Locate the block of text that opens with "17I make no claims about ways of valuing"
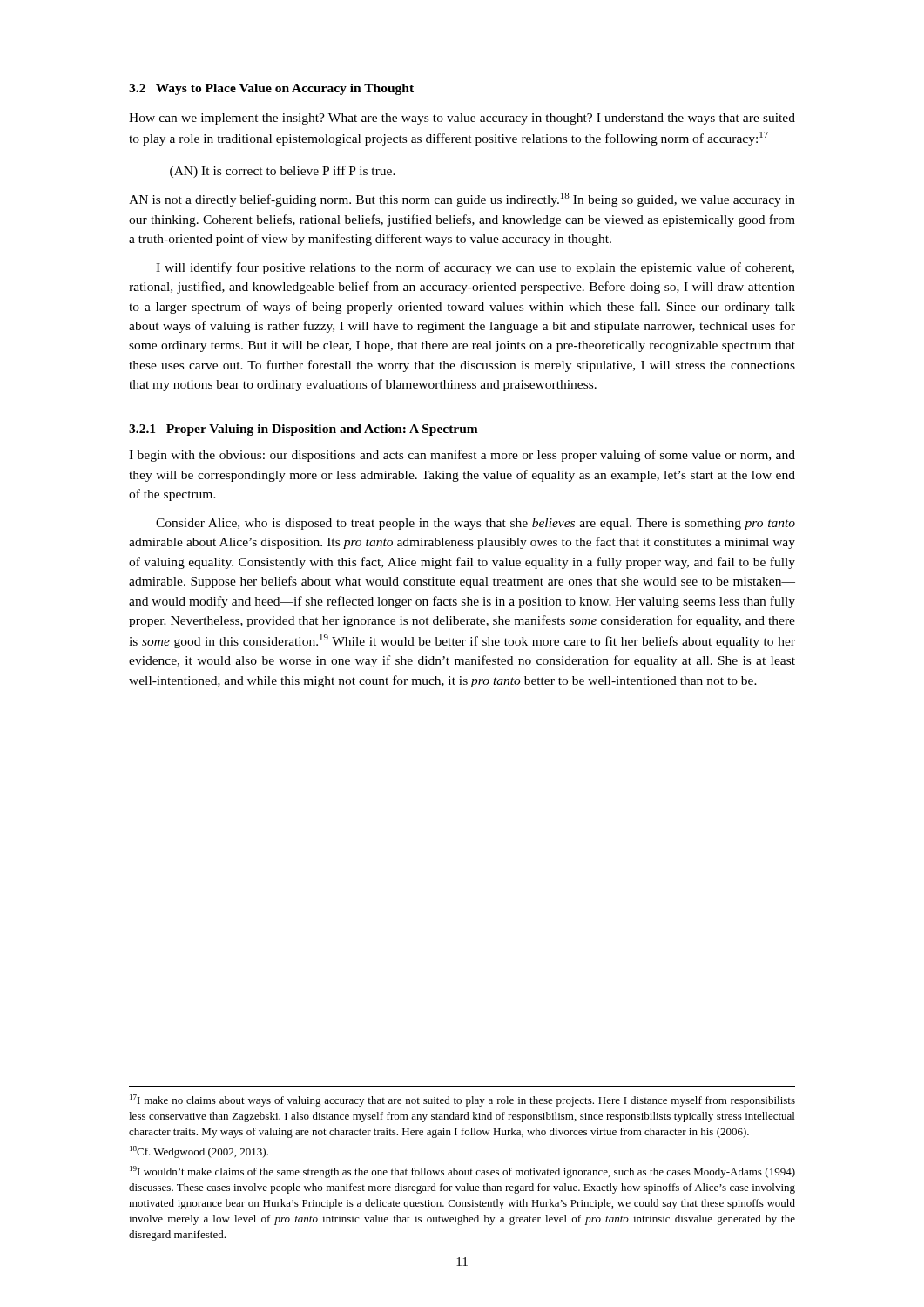Viewport: 924px width, 1307px height. pos(462,1115)
